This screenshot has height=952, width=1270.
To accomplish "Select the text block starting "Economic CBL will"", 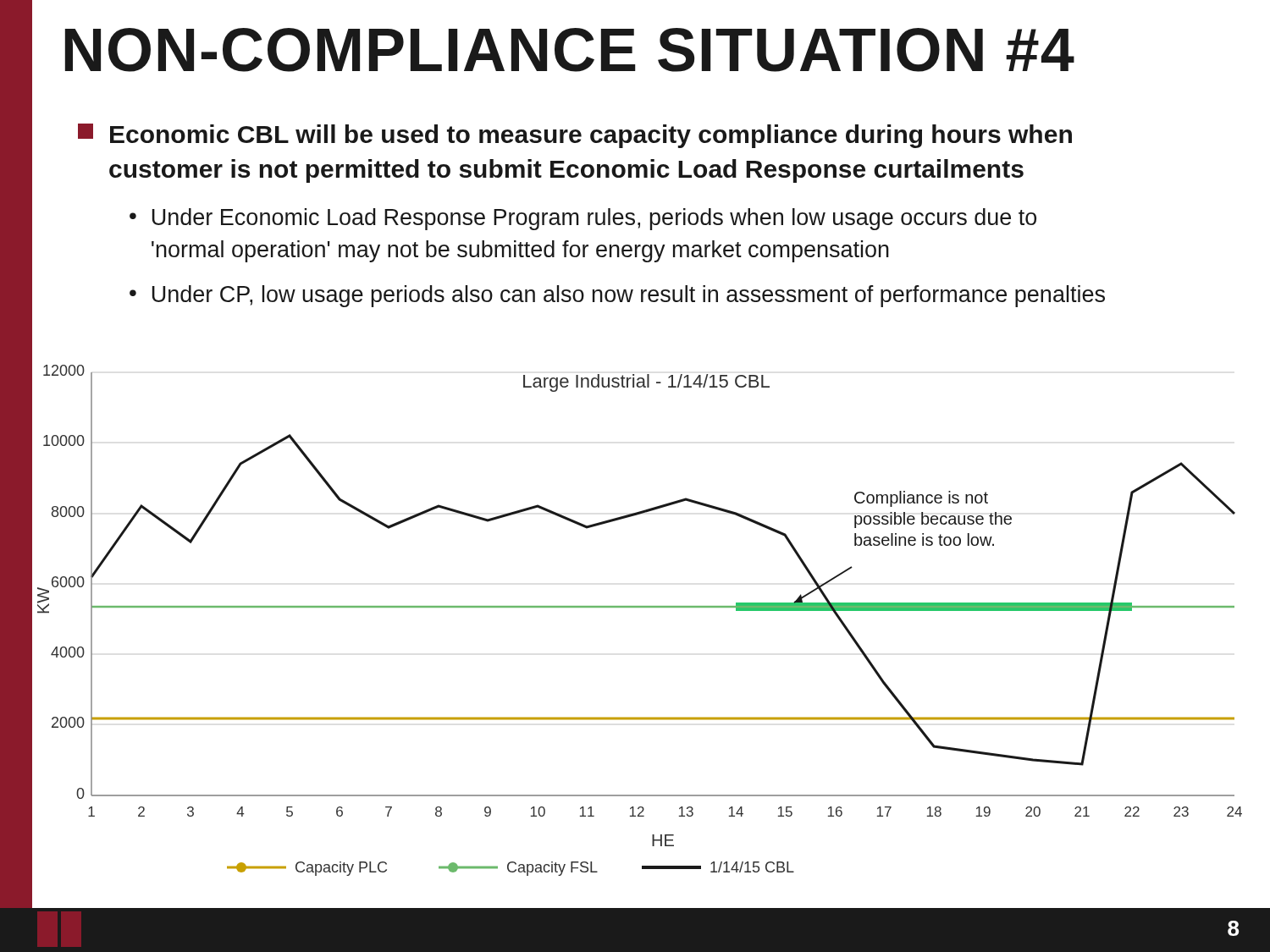I will click(610, 152).
